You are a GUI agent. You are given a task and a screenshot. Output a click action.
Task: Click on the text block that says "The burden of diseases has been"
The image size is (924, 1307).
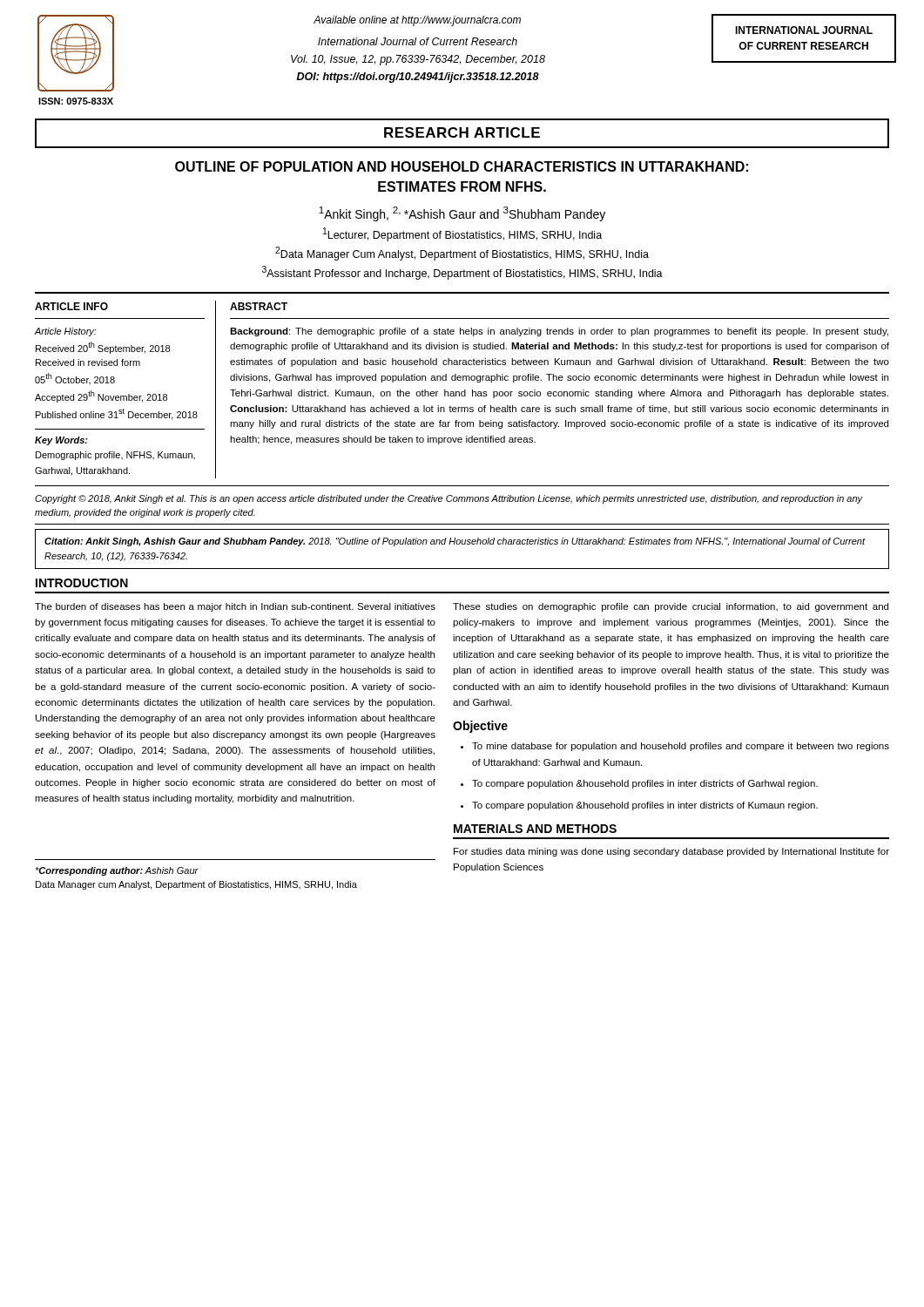click(x=235, y=702)
